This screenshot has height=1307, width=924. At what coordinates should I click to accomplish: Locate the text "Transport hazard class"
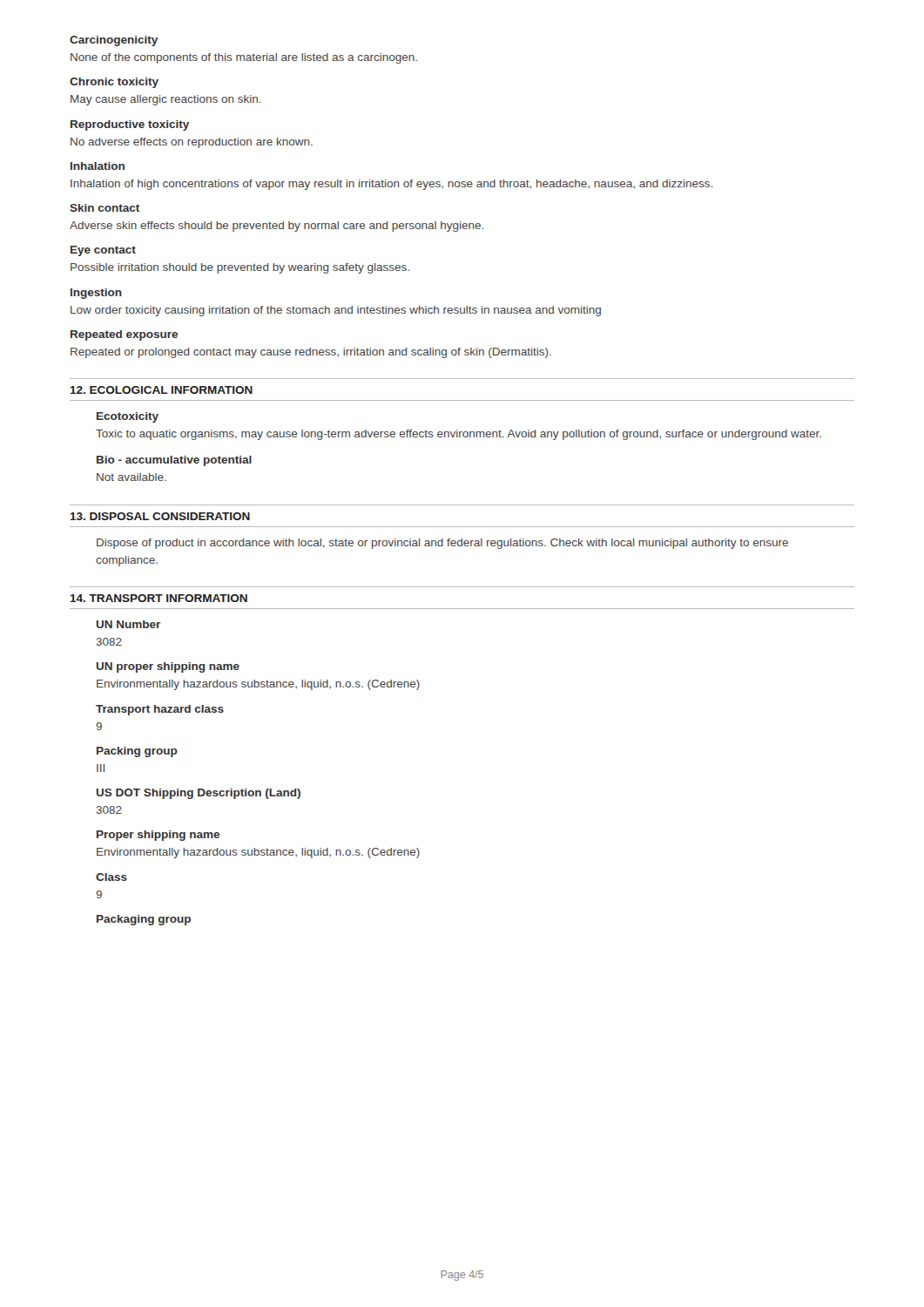click(160, 708)
